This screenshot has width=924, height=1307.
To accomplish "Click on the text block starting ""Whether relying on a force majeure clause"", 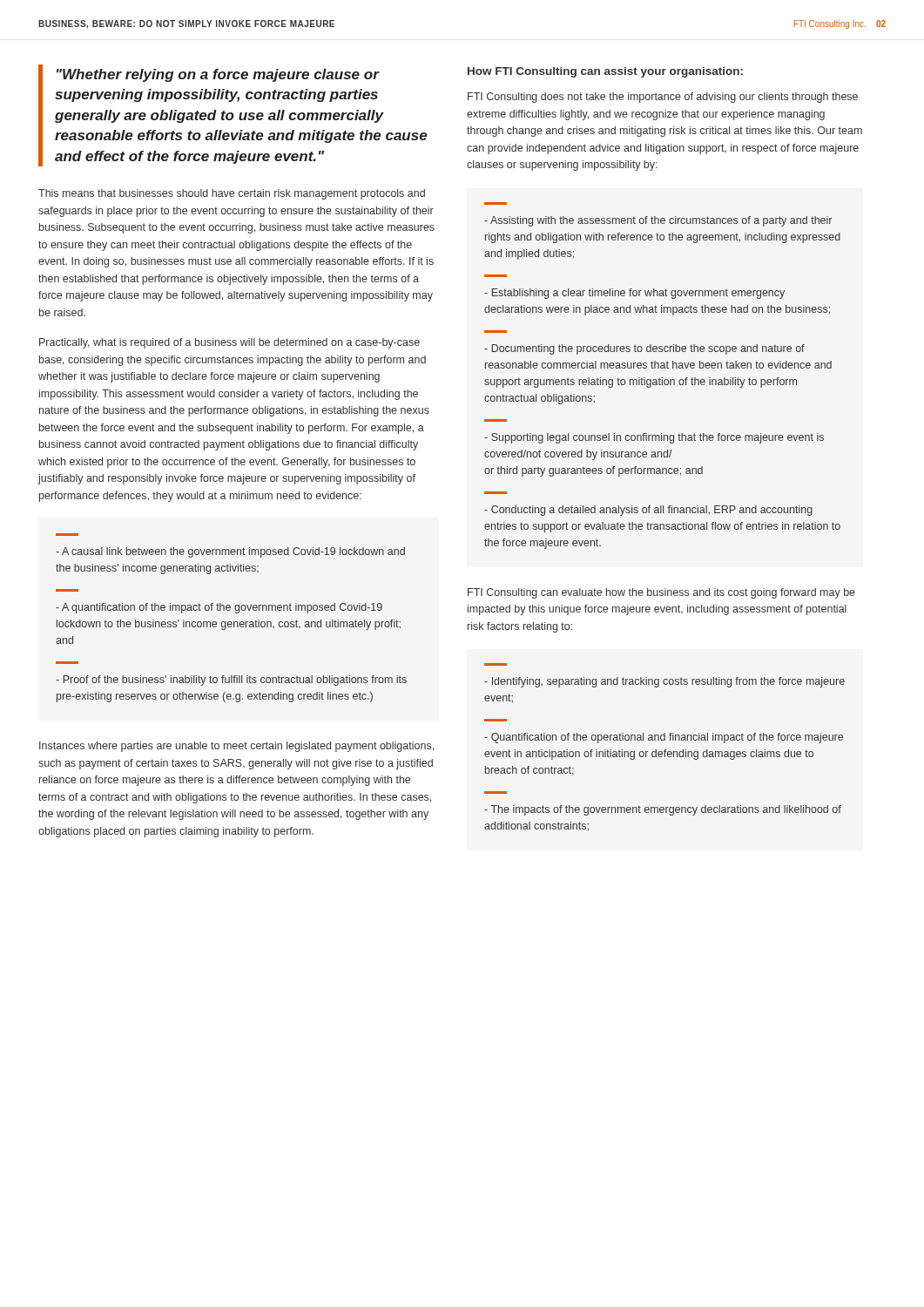I will (x=241, y=115).
